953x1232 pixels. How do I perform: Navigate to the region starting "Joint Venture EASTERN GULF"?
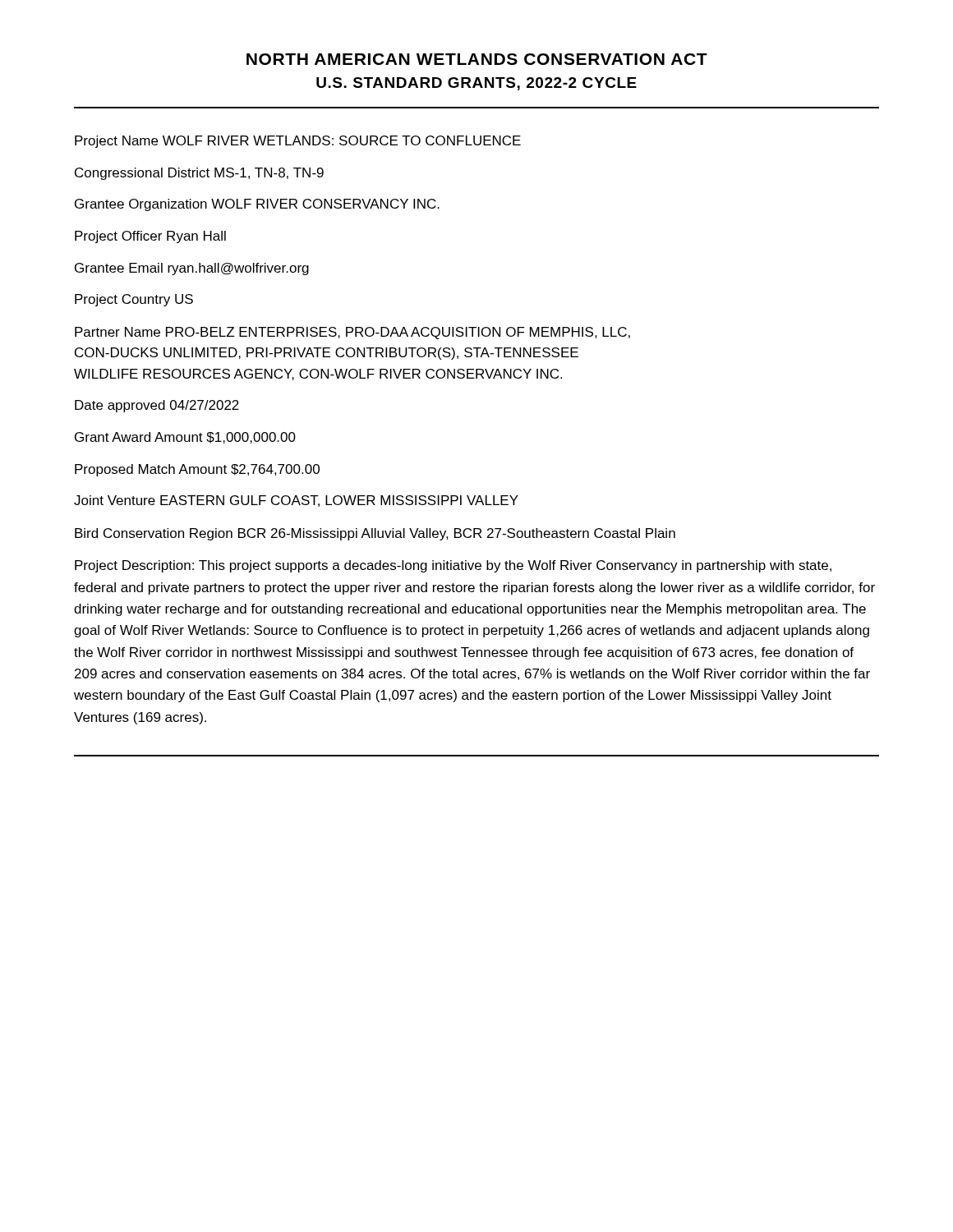coord(296,501)
